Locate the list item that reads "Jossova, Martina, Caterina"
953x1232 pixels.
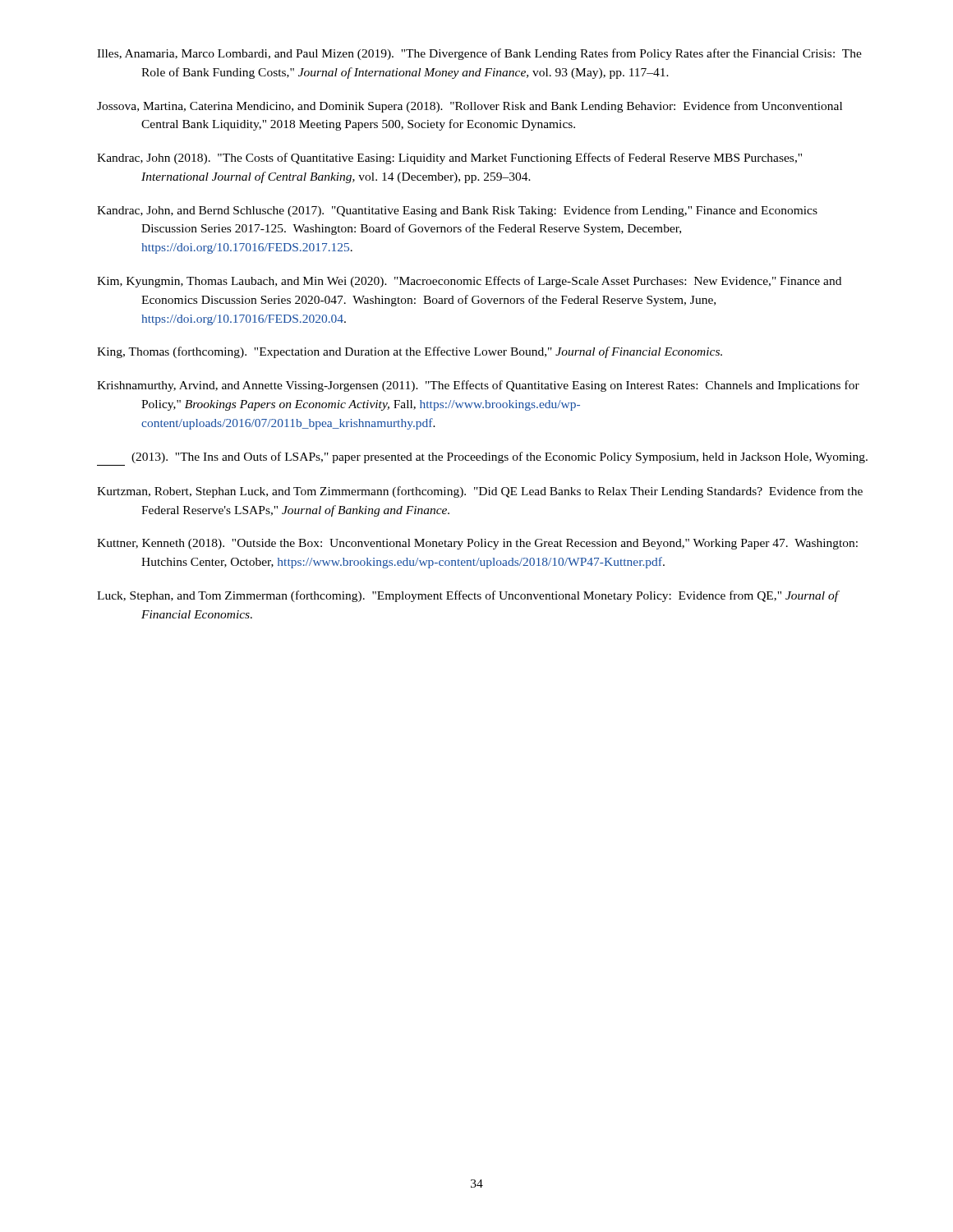[x=470, y=115]
